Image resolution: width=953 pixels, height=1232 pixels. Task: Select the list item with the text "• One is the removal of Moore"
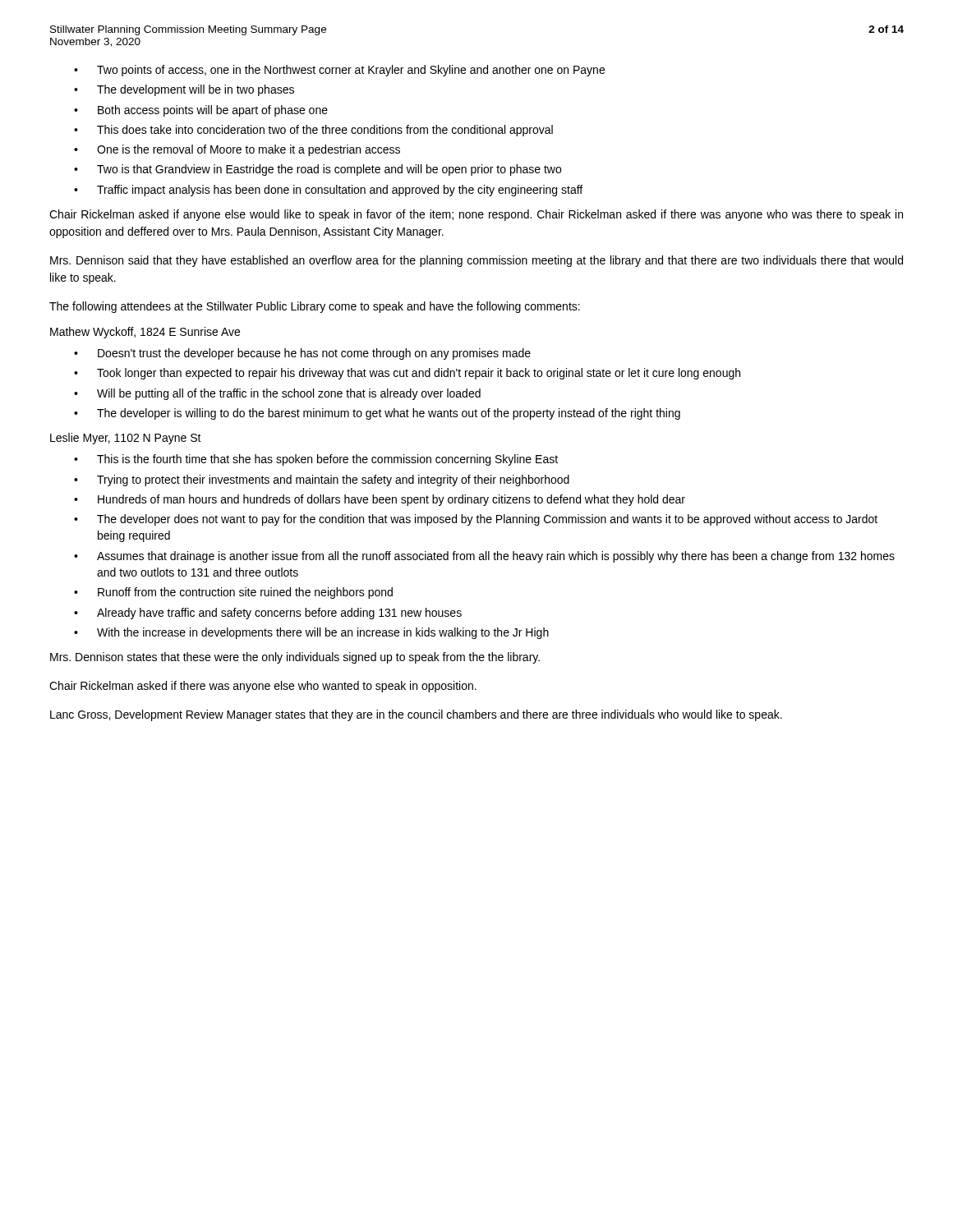tap(237, 150)
